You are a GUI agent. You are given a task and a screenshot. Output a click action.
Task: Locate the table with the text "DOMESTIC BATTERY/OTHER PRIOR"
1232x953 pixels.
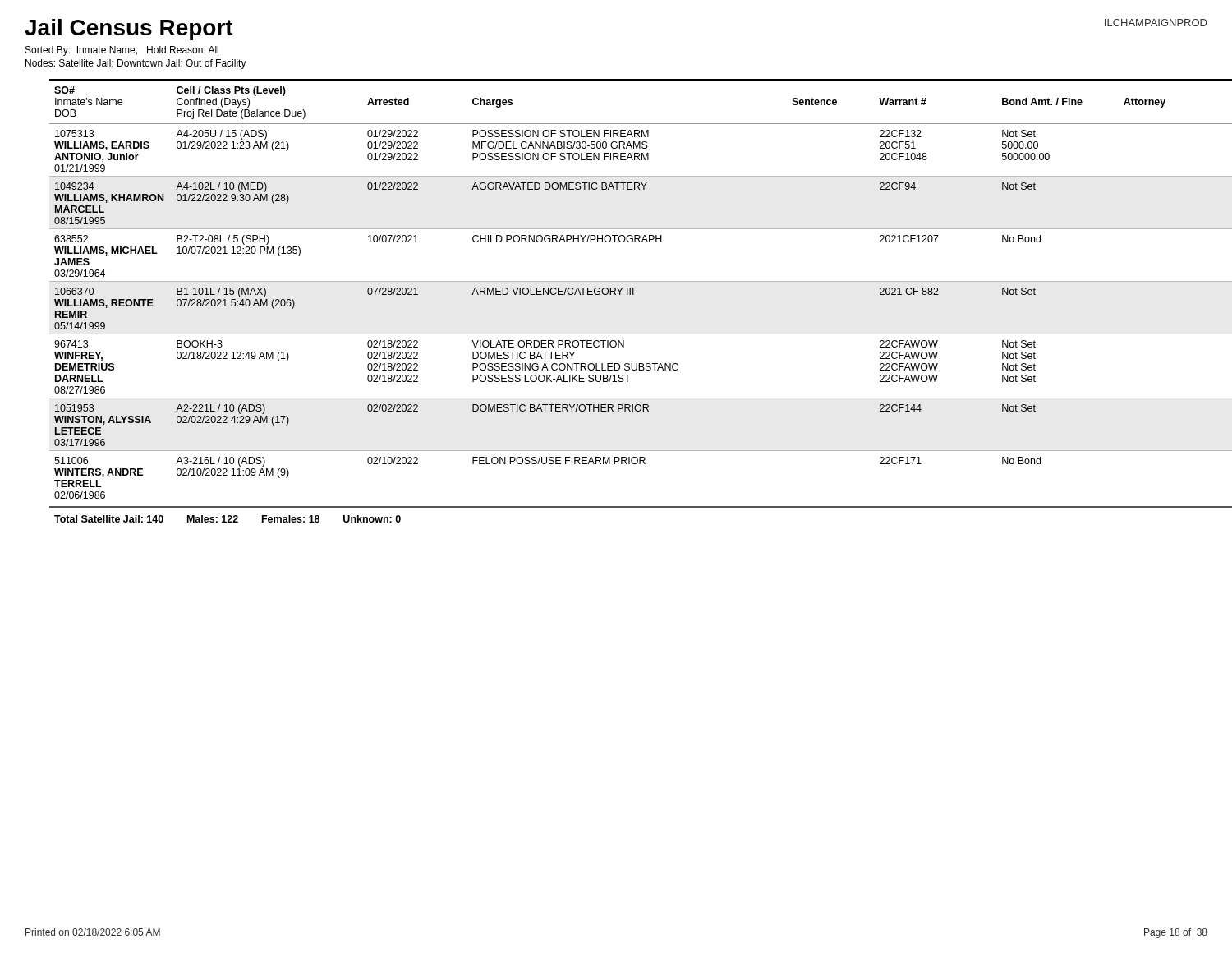(616, 304)
